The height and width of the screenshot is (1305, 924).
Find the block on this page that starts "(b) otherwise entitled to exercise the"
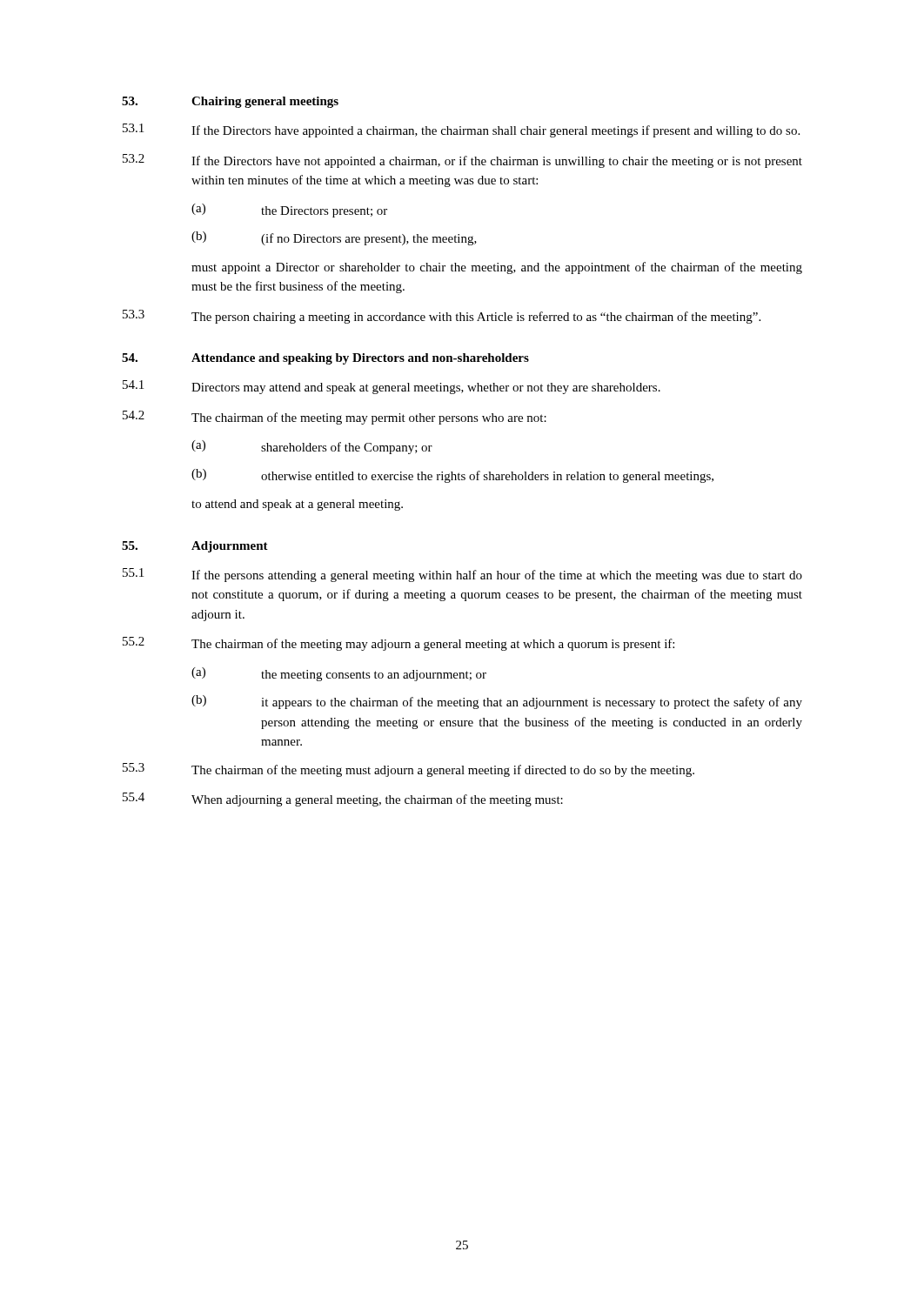point(497,476)
